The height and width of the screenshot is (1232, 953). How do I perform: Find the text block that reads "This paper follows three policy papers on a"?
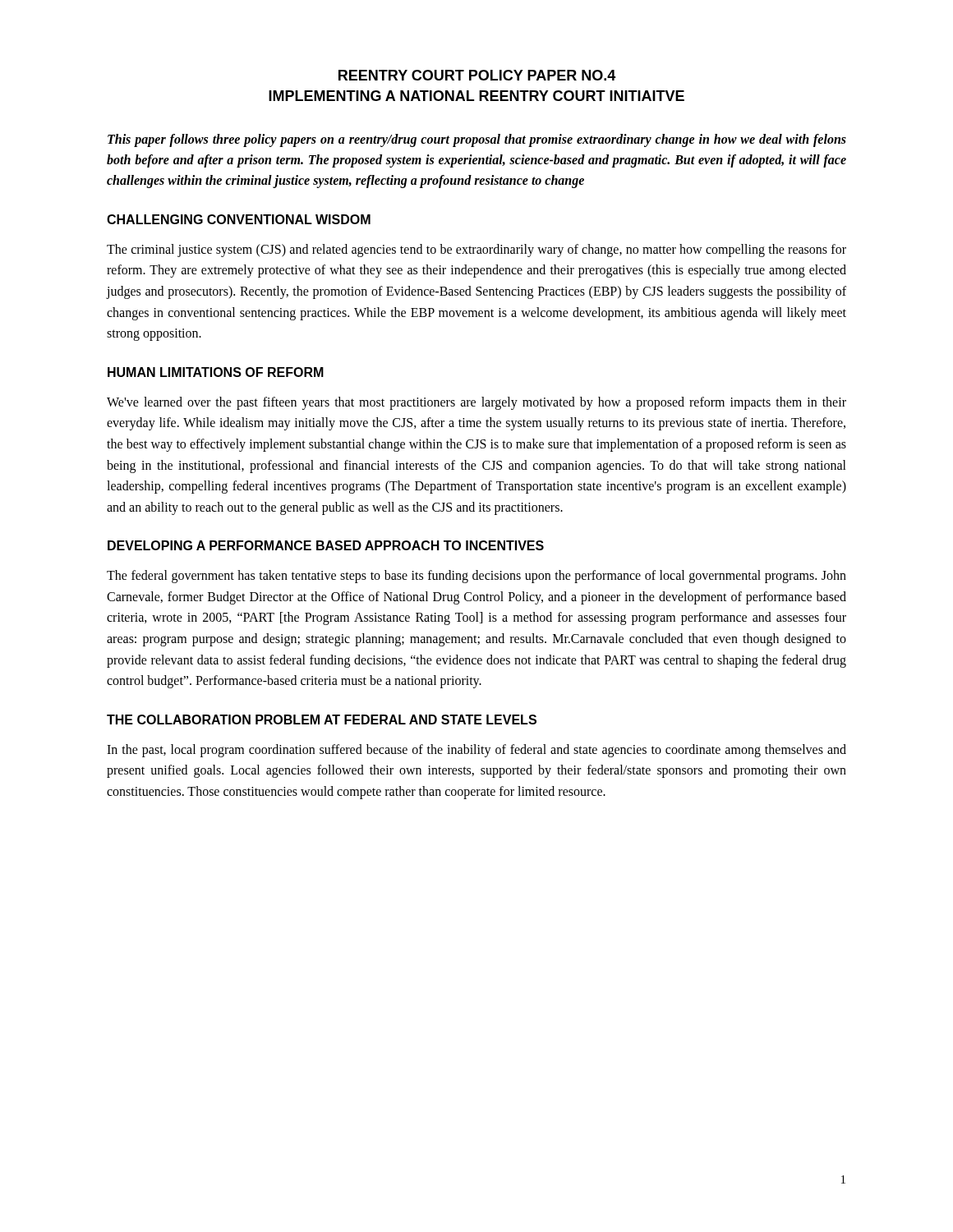click(x=476, y=160)
